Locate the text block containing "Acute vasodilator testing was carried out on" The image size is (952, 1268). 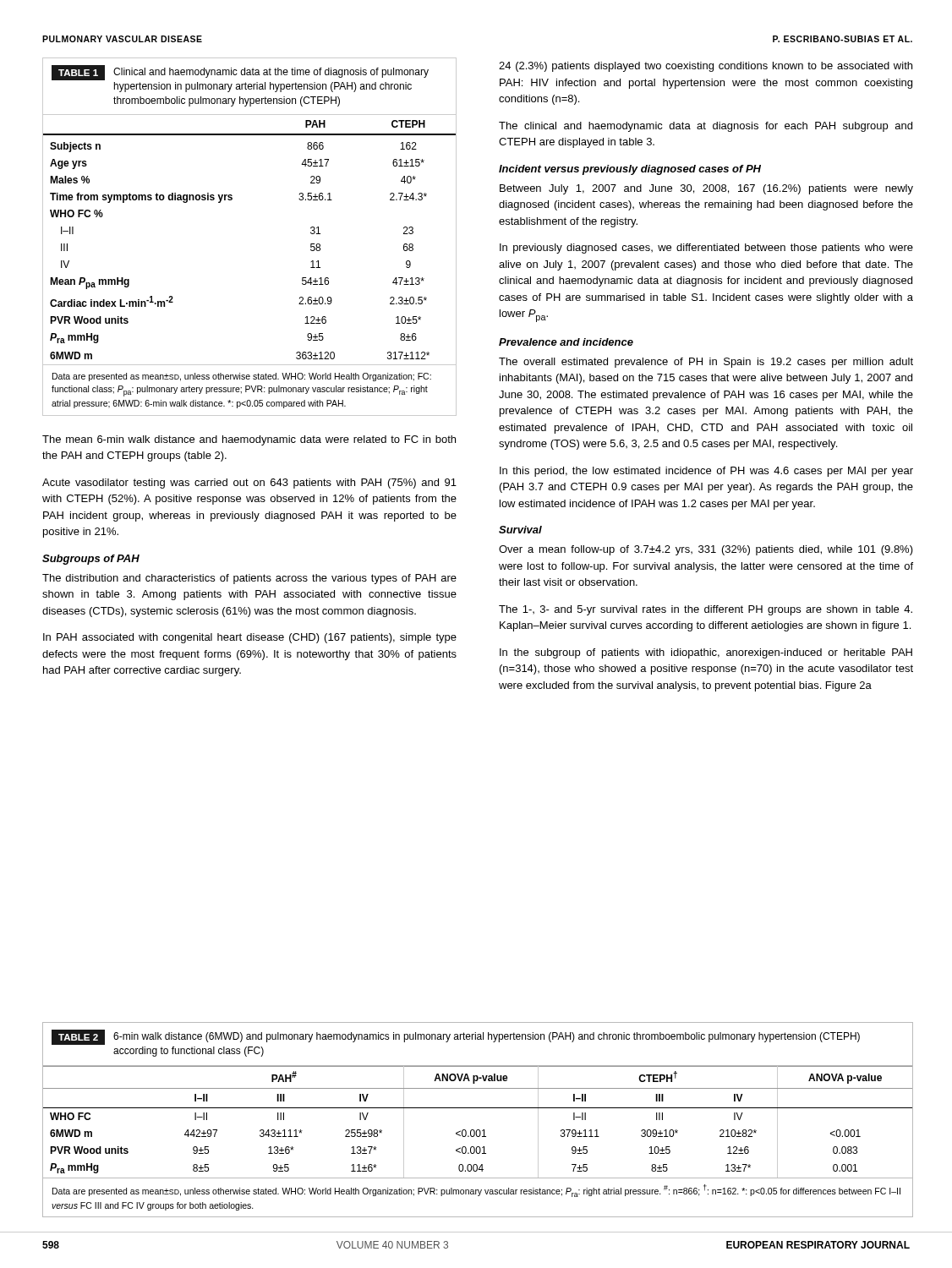[x=249, y=507]
